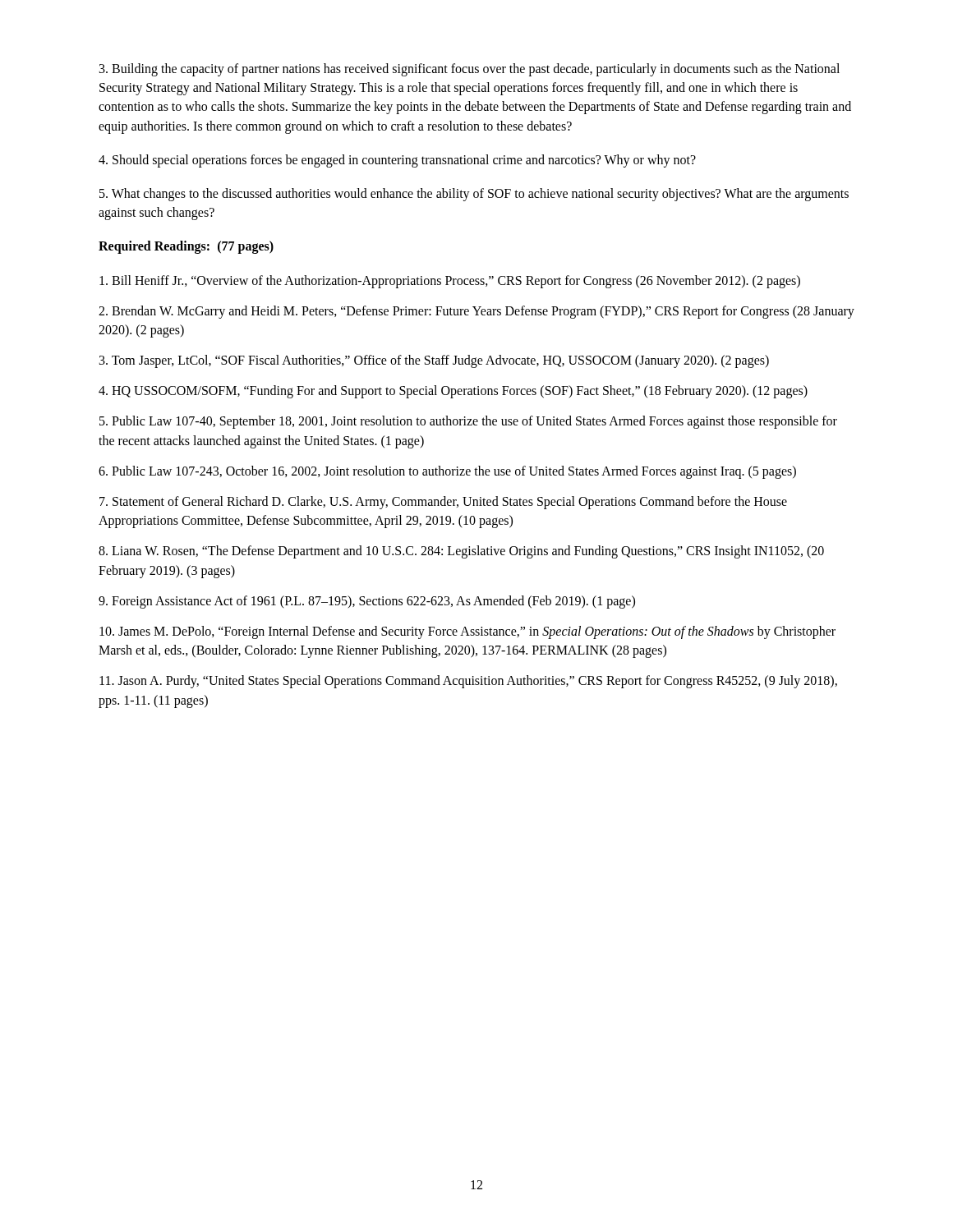953x1232 pixels.
Task: Where is the passage that starts "Bill Heniff Jr.,"?
Action: click(450, 280)
